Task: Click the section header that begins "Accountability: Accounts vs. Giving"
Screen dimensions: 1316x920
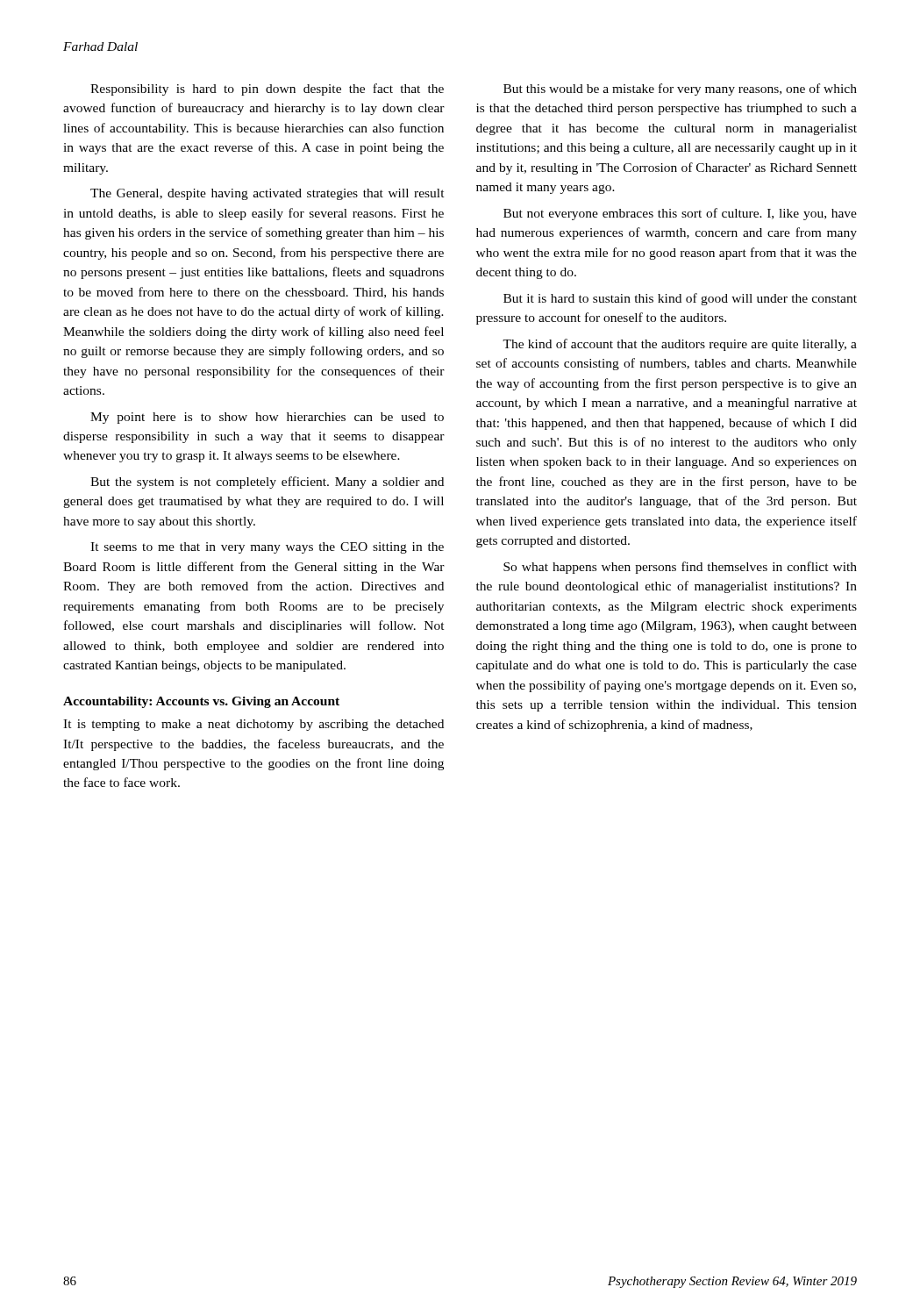Action: click(x=201, y=700)
